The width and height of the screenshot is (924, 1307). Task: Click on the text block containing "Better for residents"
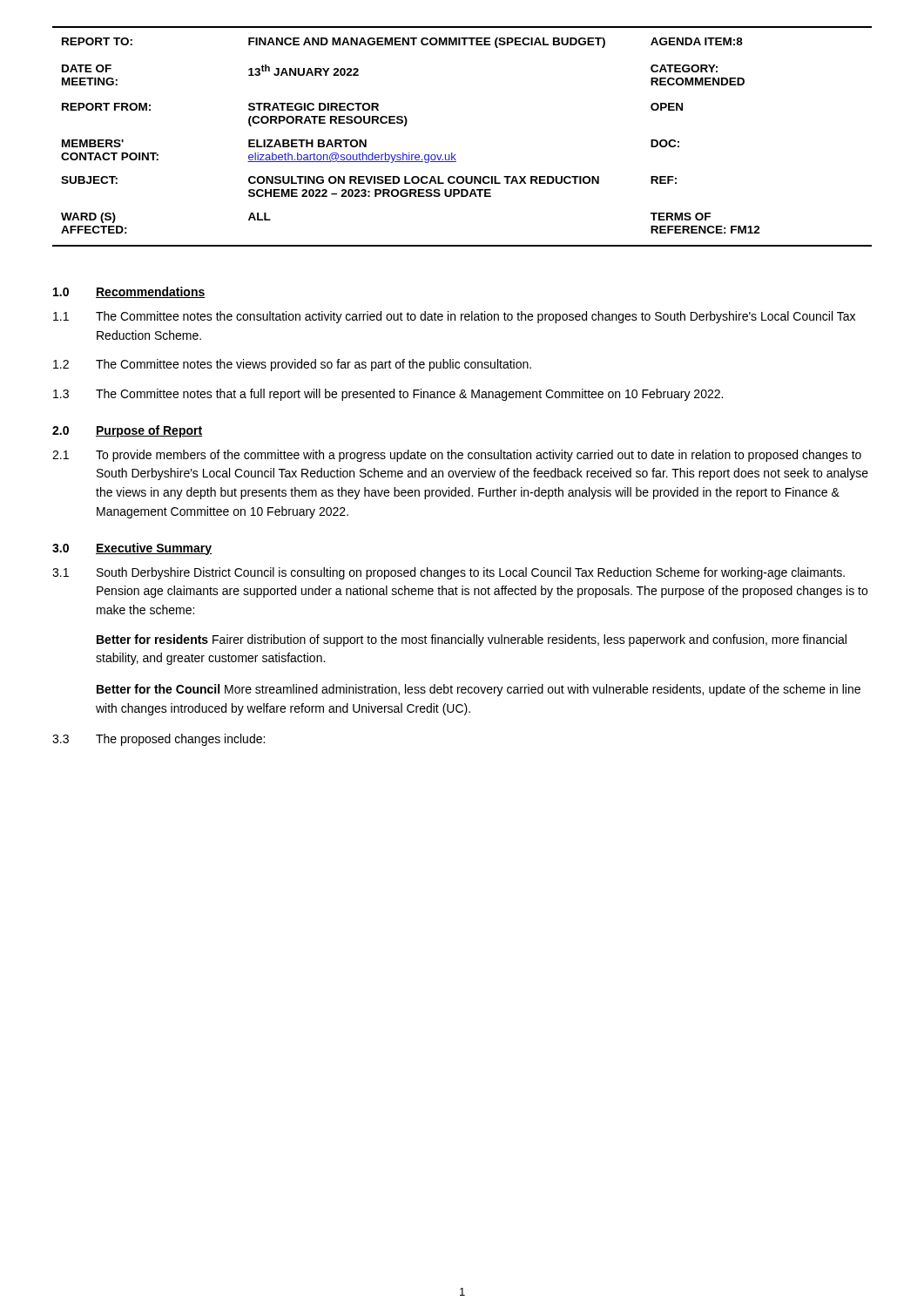tap(472, 649)
